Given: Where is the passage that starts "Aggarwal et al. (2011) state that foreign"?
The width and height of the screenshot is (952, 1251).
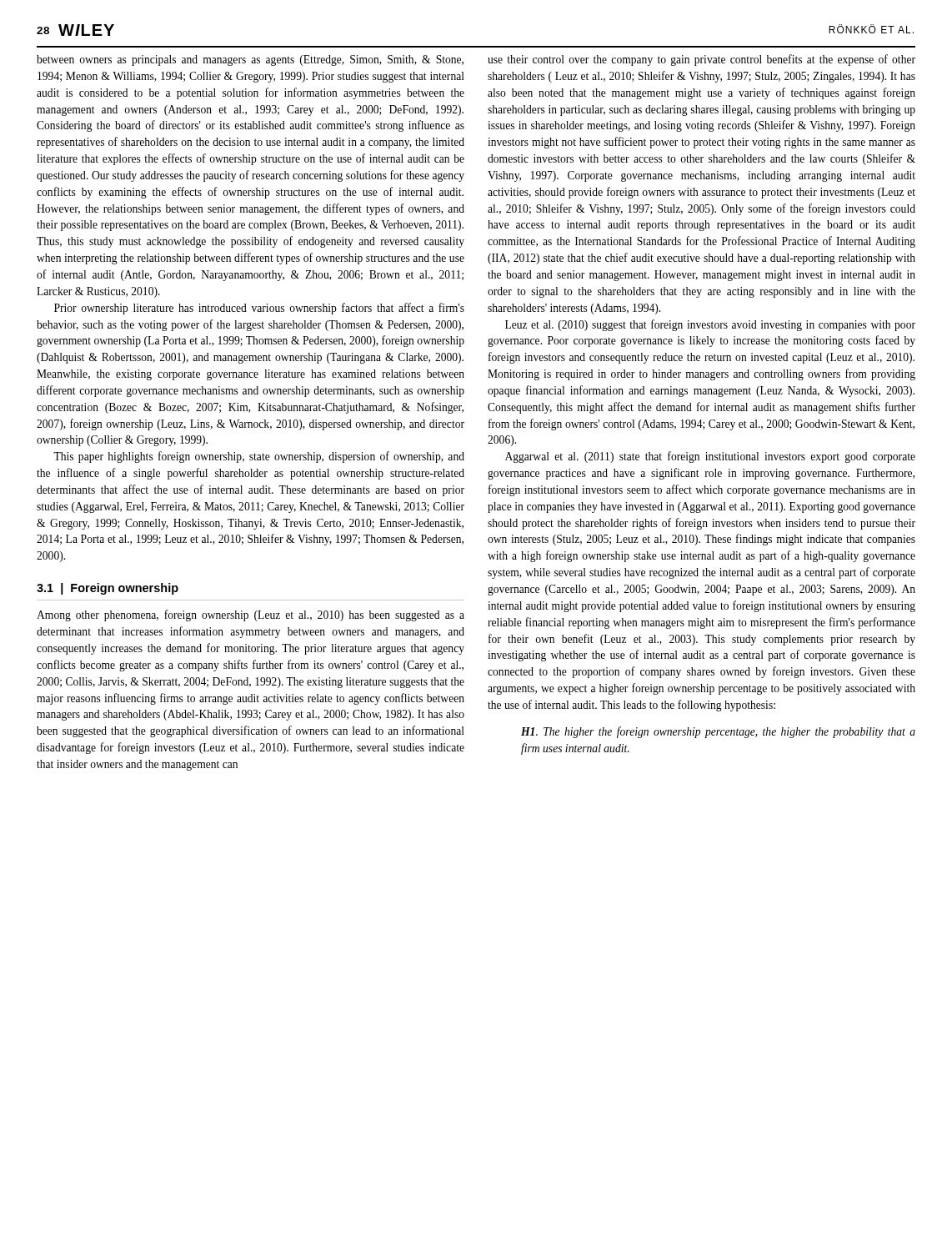Looking at the screenshot, I should (702, 581).
